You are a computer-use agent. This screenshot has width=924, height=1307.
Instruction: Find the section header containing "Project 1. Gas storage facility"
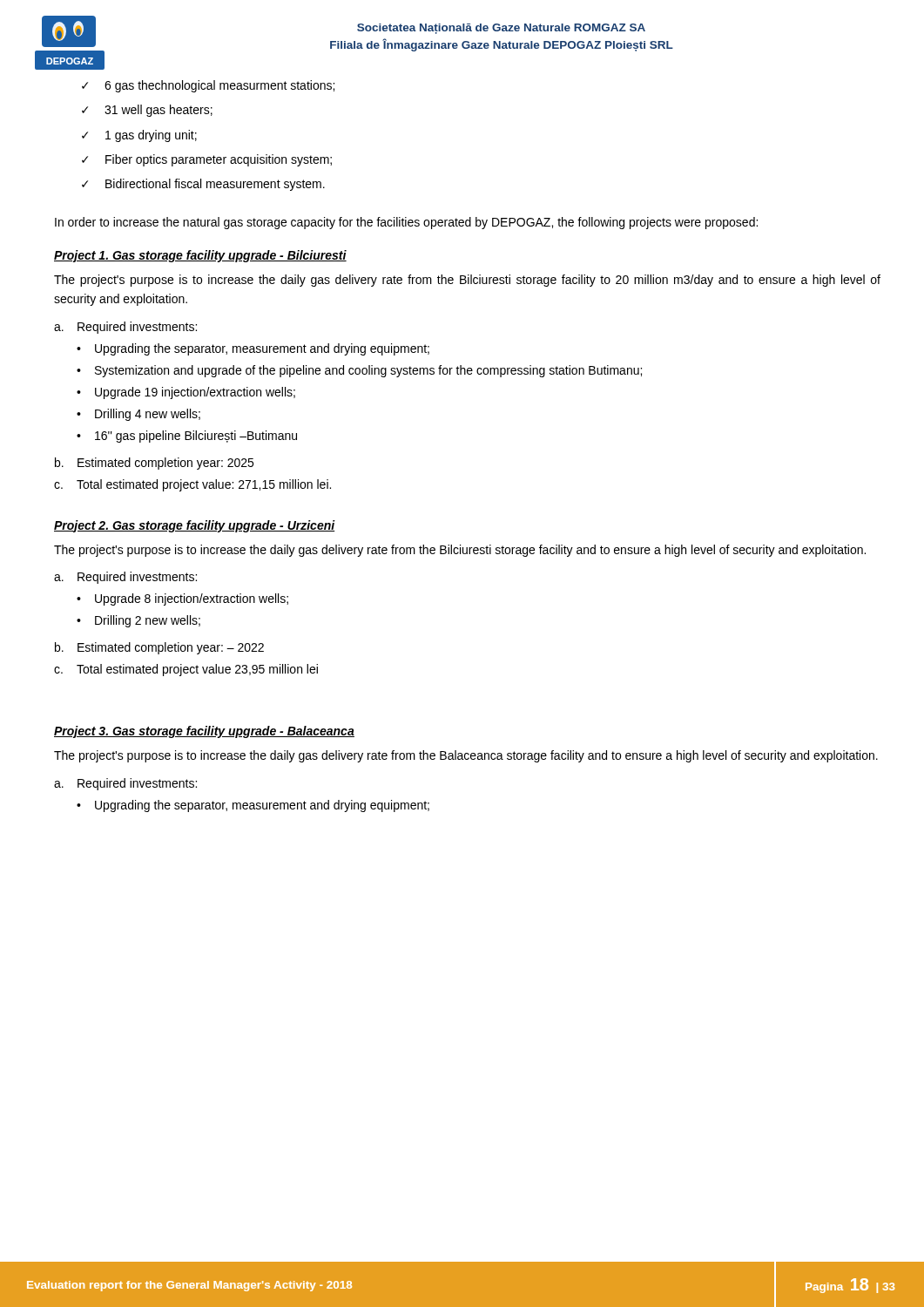pyautogui.click(x=200, y=255)
